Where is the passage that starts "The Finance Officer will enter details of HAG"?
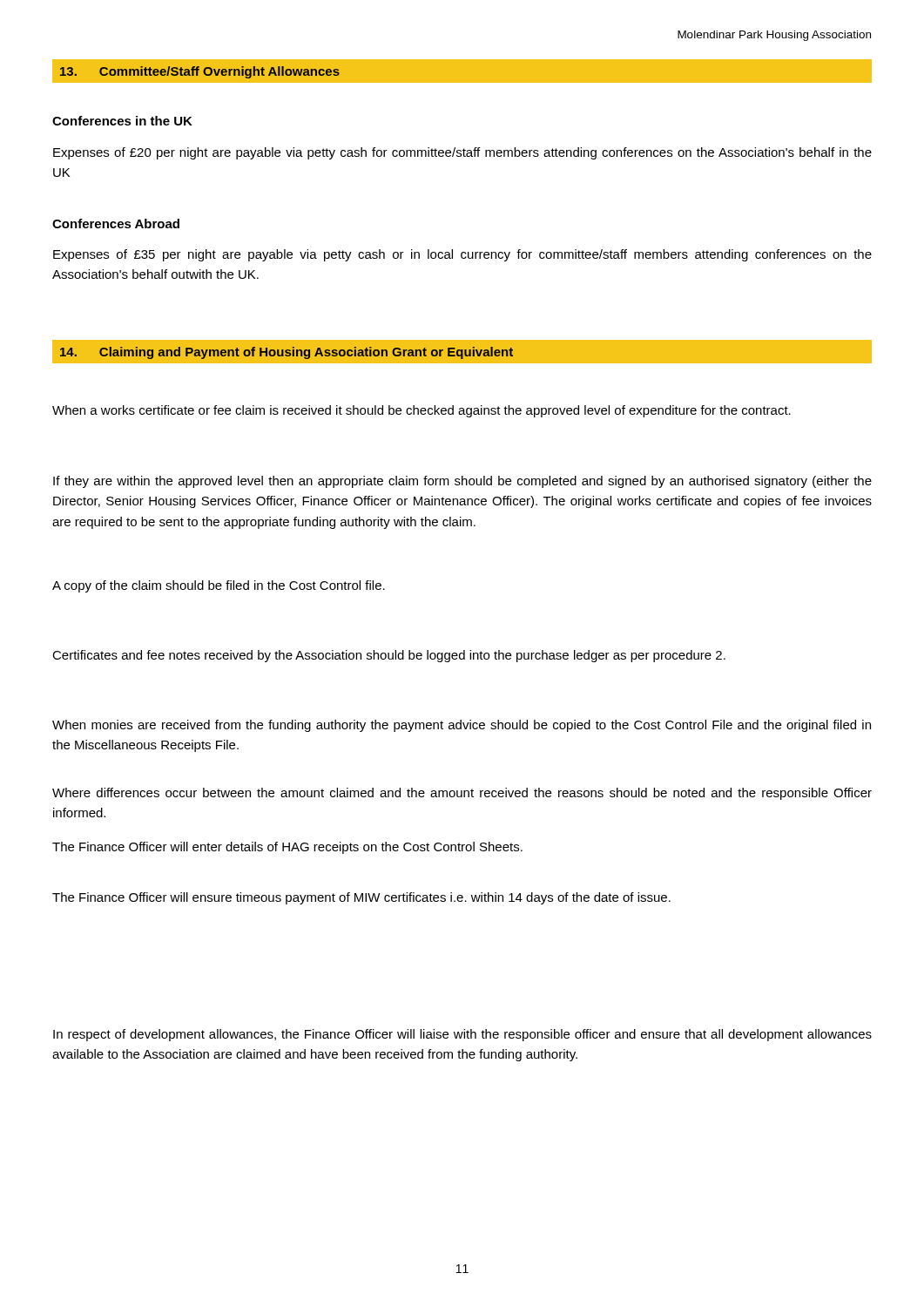The height and width of the screenshot is (1307, 924). click(288, 846)
